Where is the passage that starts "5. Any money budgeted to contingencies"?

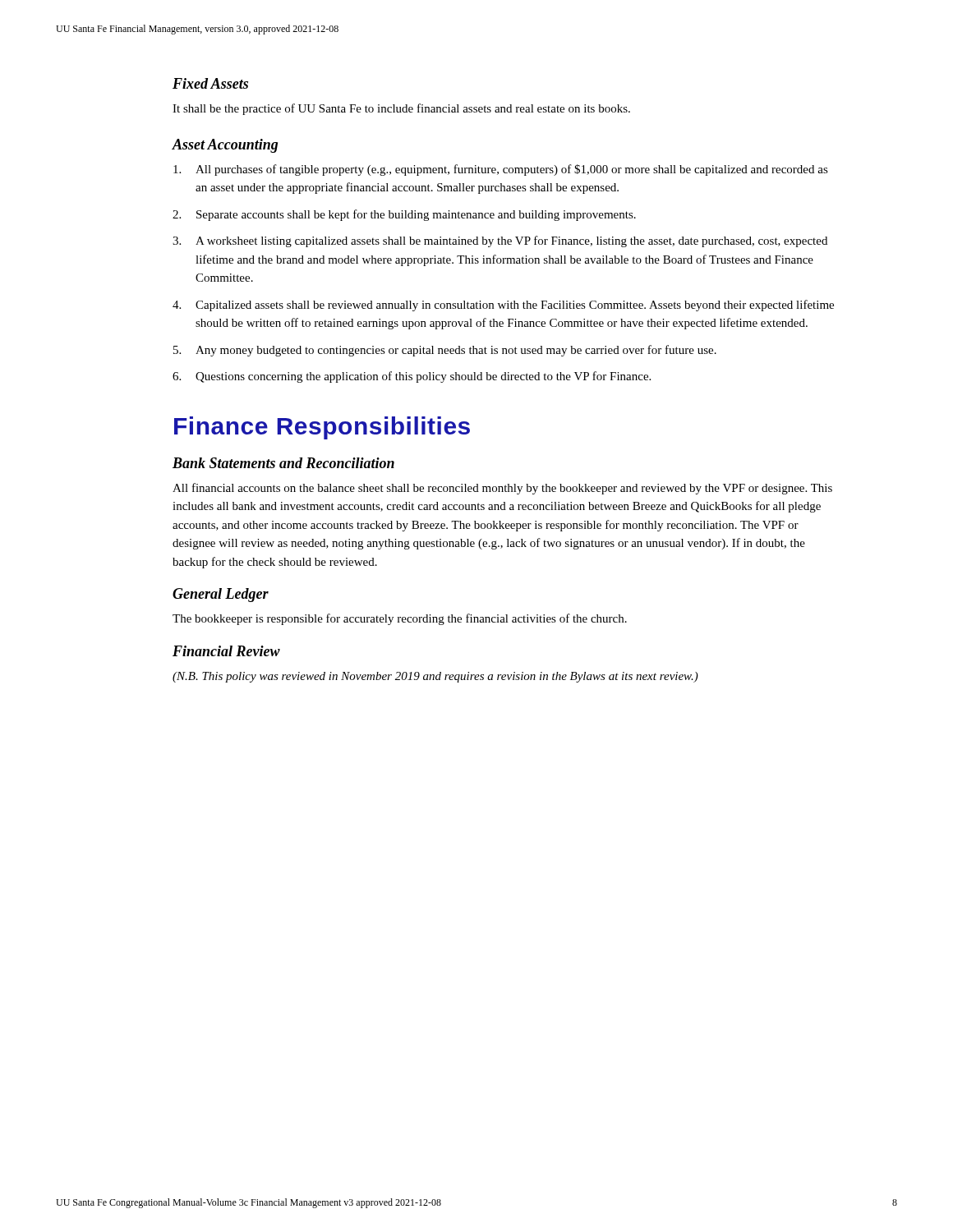(505, 350)
